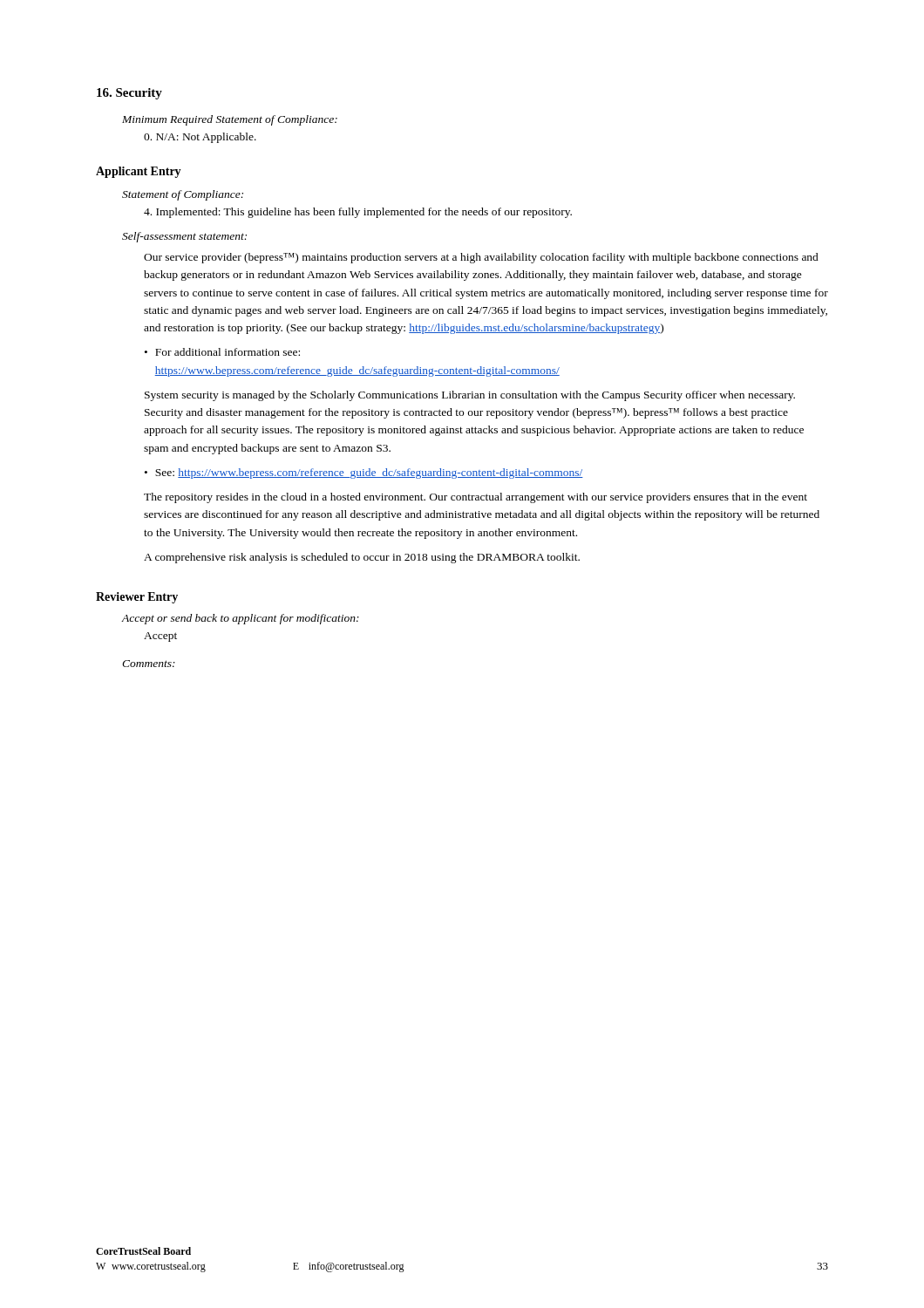Viewport: 924px width, 1308px height.
Task: Find the block starting "Minimum Required Statement of Compliance:"
Action: pyautogui.click(x=230, y=119)
